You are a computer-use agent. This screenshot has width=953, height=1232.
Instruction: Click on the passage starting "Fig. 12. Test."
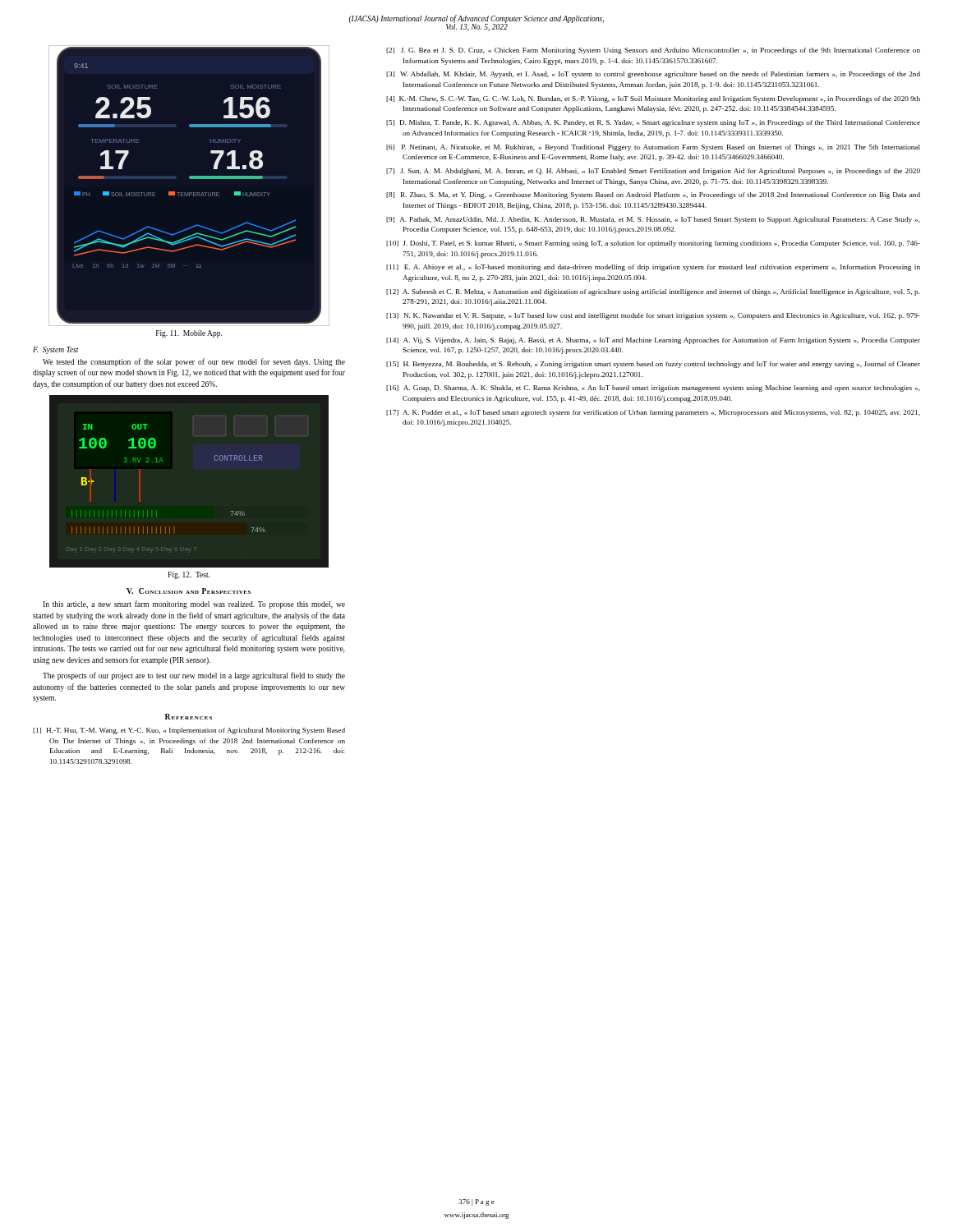189,575
